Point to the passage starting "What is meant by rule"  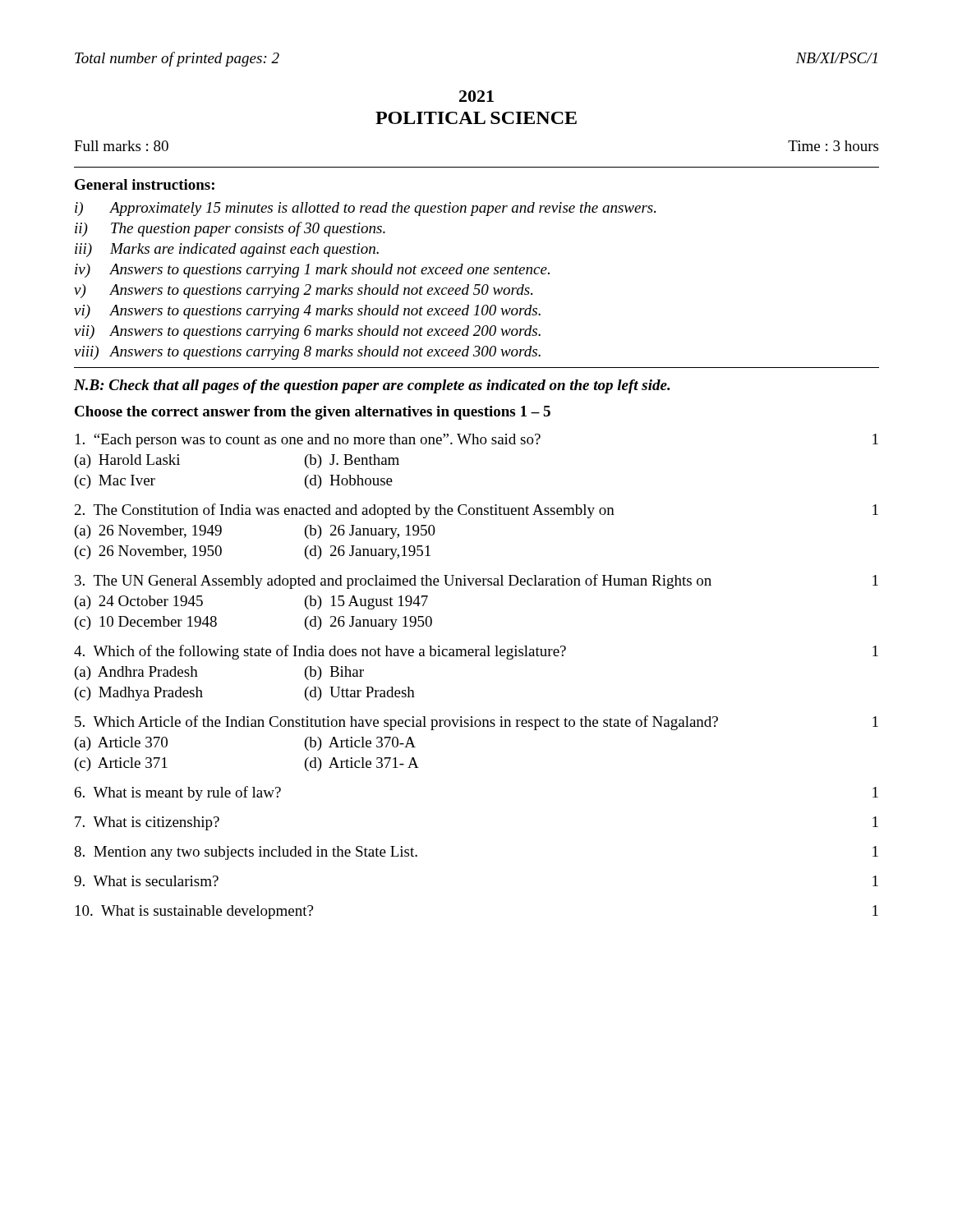click(170, 793)
